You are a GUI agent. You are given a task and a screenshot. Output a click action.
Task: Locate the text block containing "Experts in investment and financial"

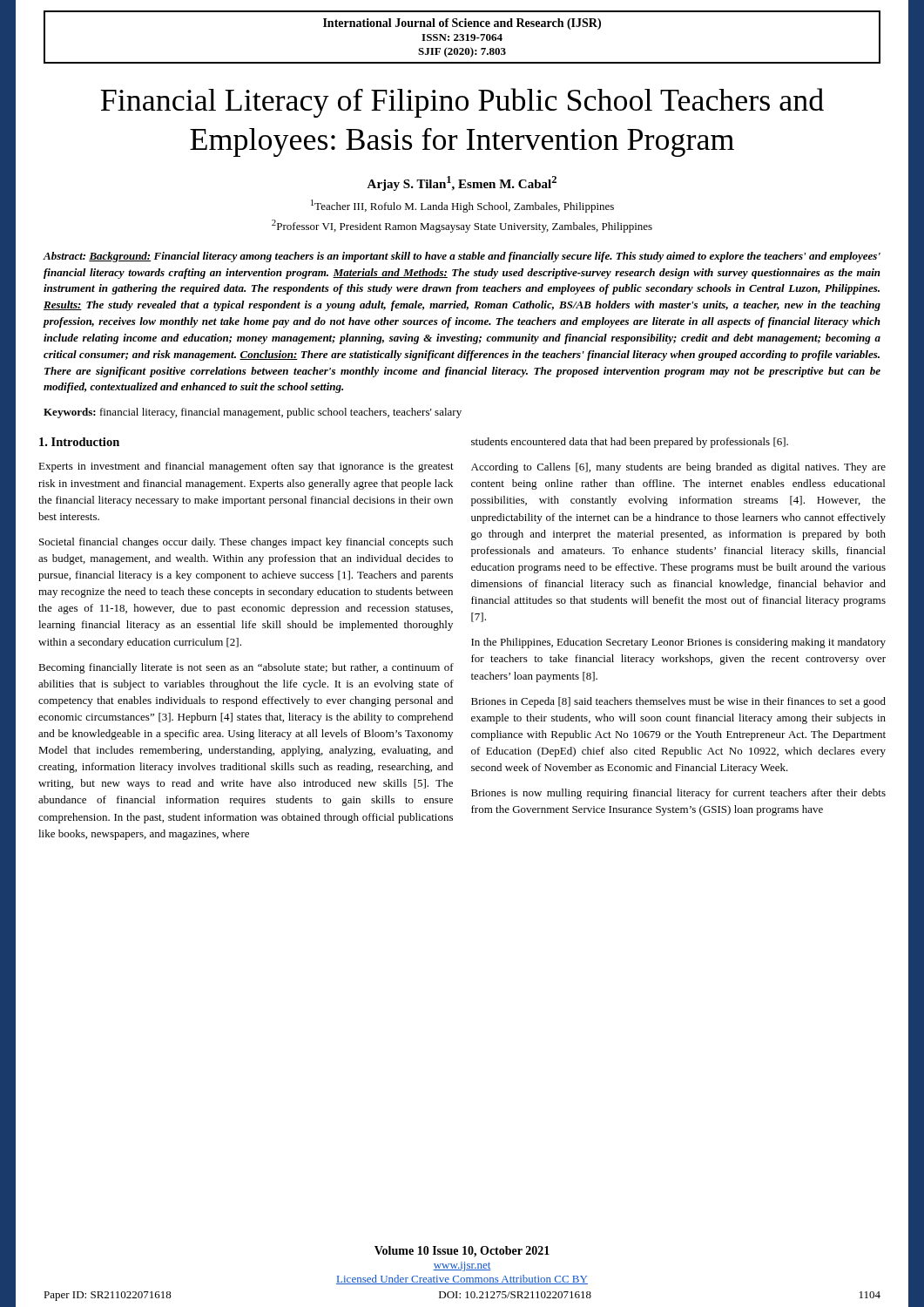coord(246,491)
